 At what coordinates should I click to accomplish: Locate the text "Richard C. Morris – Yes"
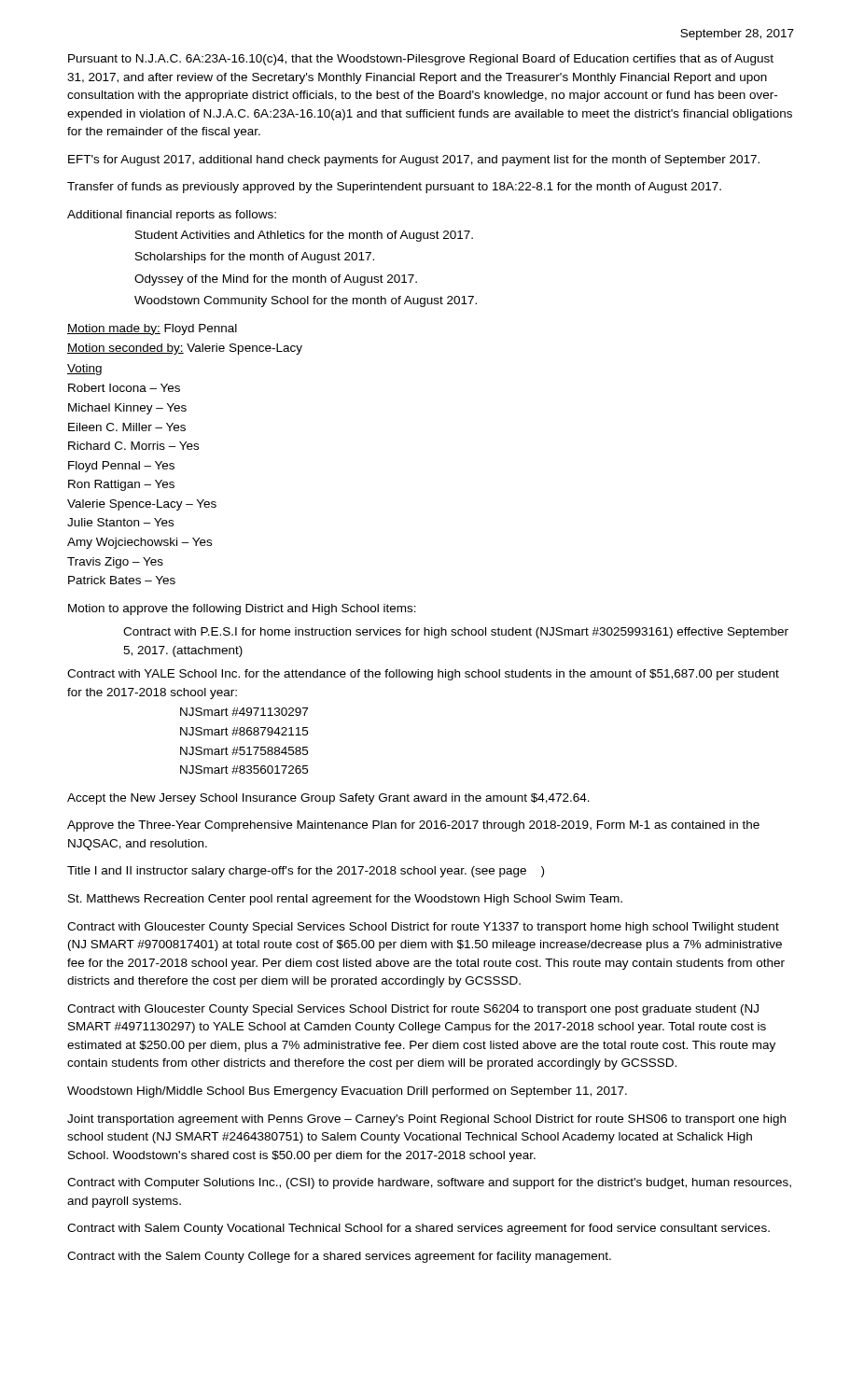[133, 446]
